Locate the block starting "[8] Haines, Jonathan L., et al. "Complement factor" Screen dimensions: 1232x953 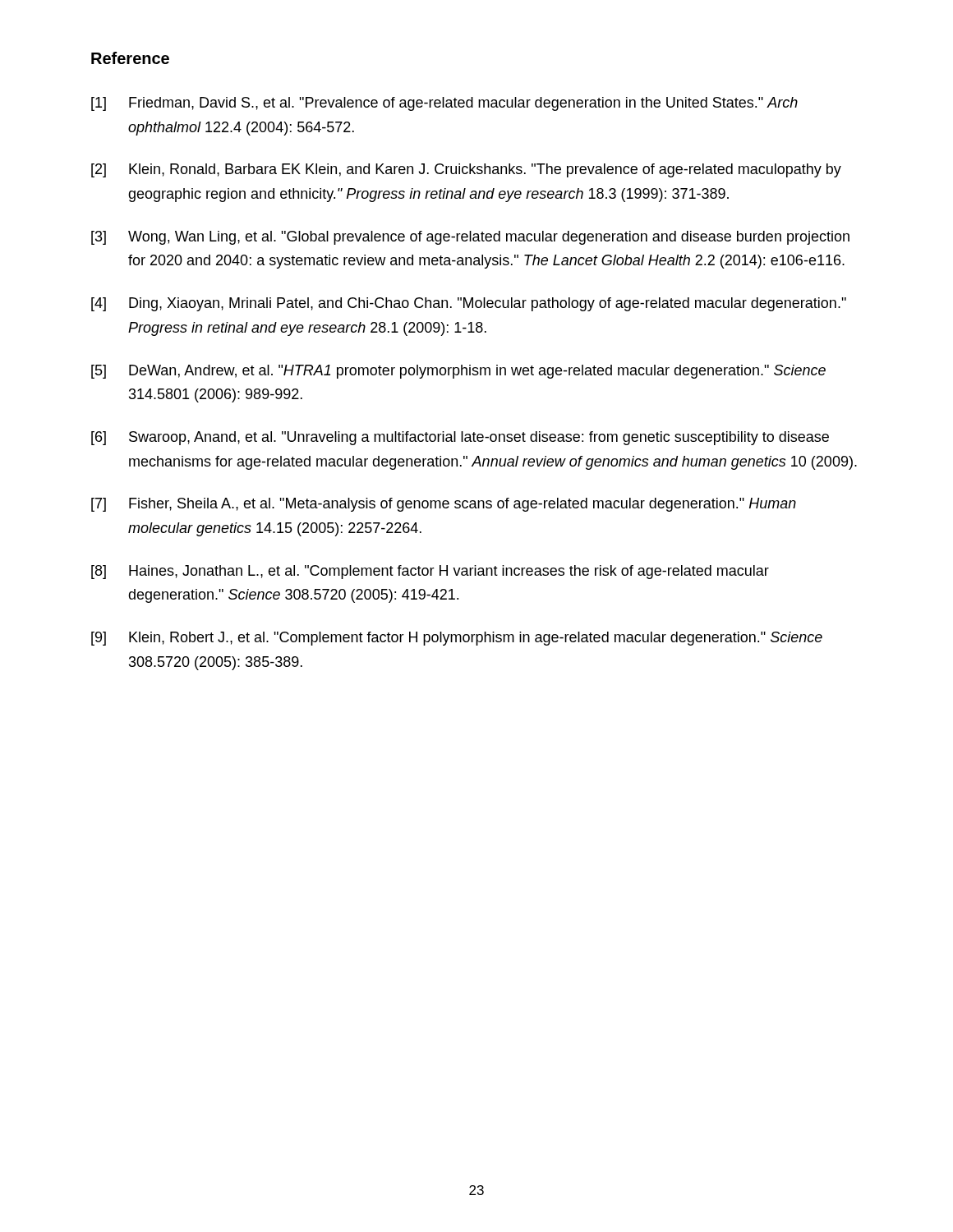coord(476,583)
